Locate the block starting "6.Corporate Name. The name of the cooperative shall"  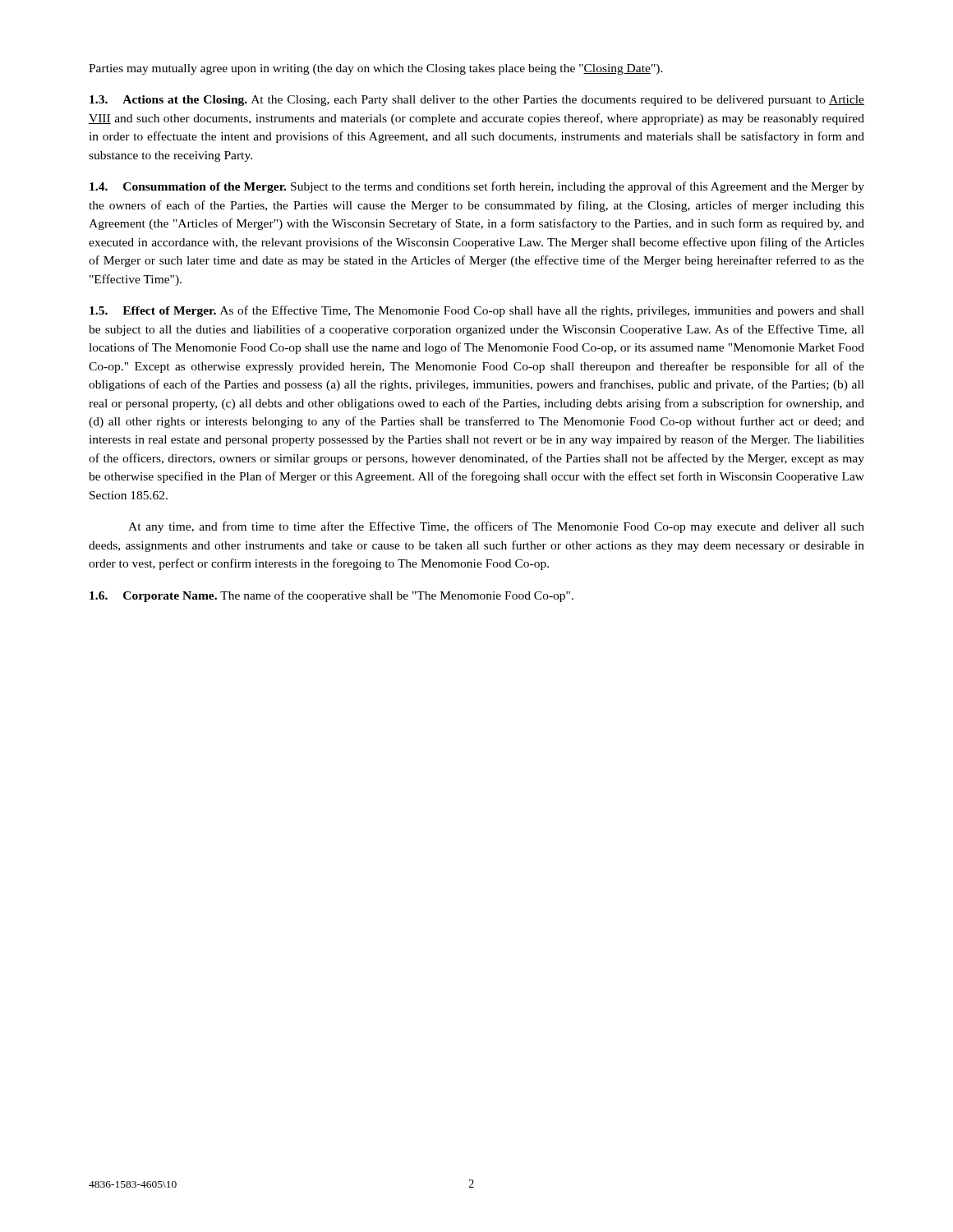(331, 595)
